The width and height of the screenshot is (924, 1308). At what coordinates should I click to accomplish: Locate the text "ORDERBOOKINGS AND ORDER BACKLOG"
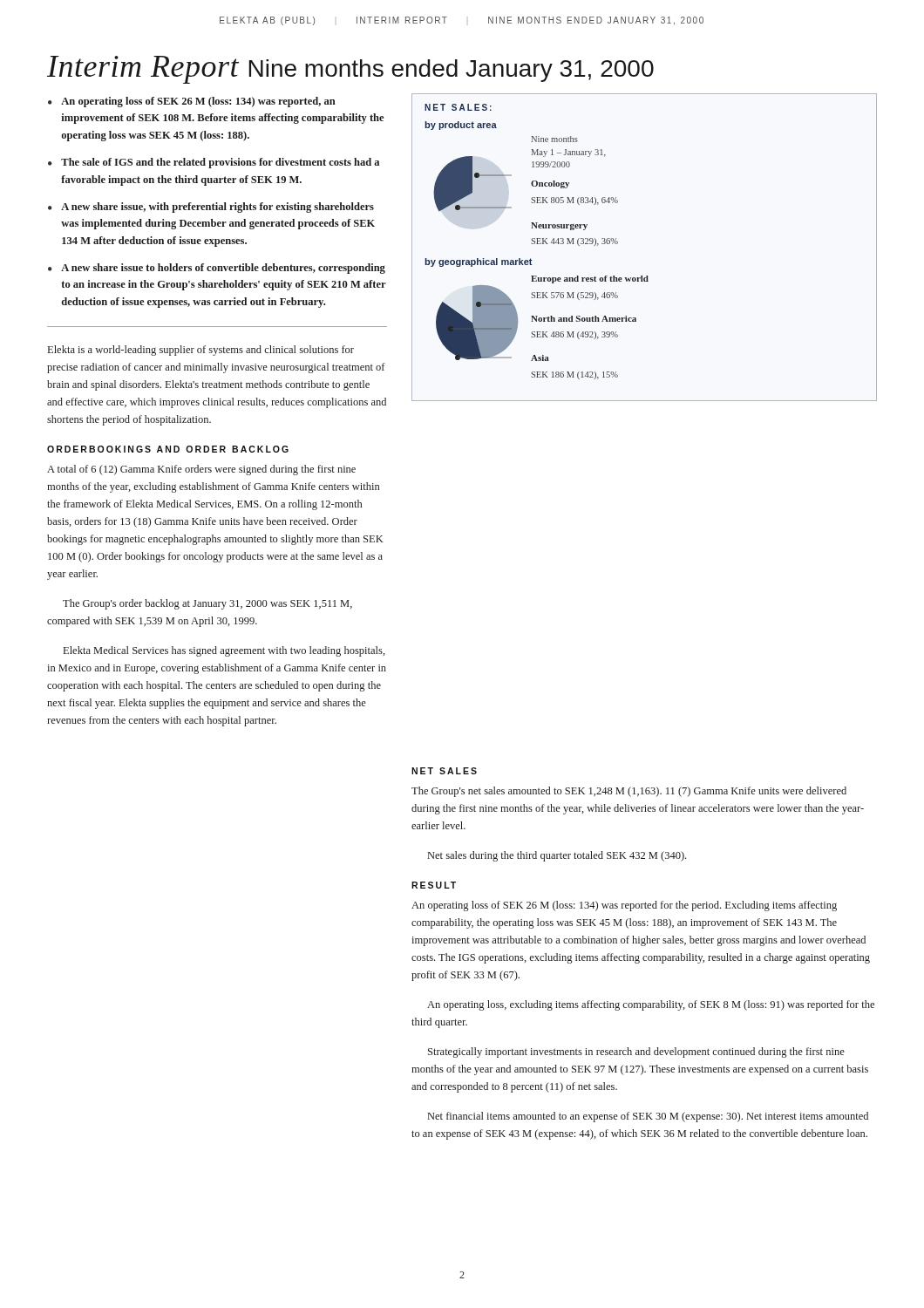169,449
